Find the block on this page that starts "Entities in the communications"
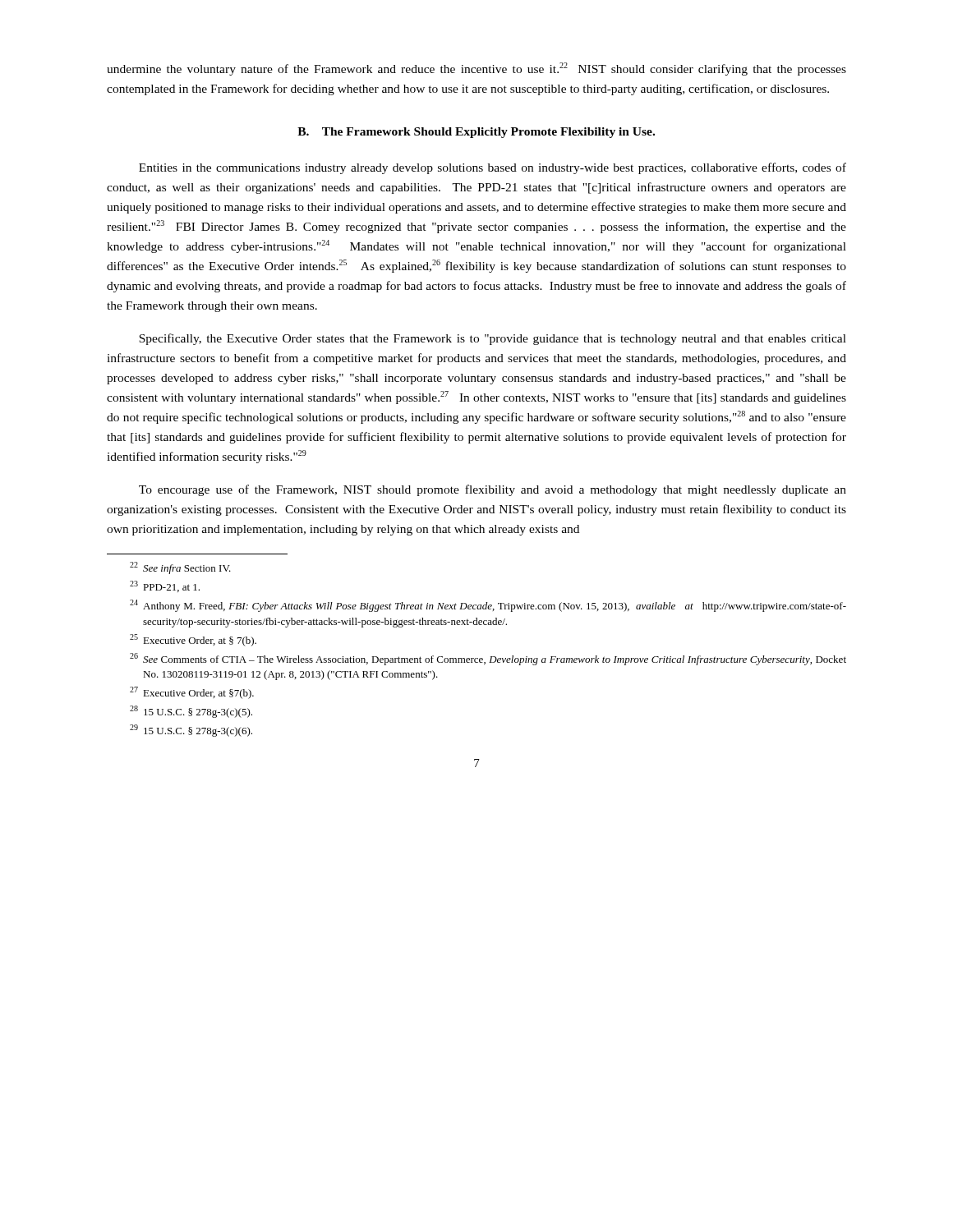Screen dimensions: 1232x953 [476, 236]
